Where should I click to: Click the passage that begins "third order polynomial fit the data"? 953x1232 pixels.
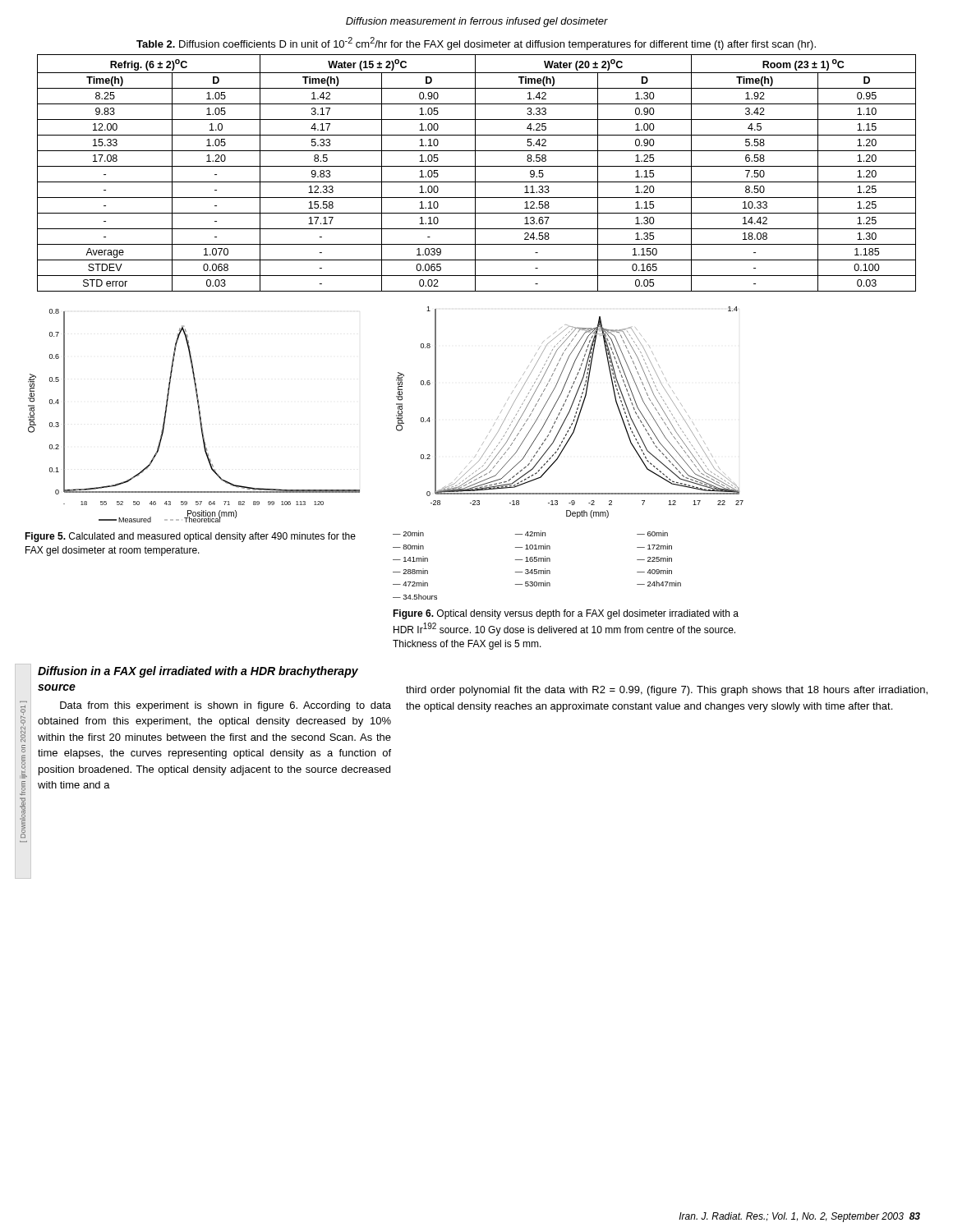[x=667, y=698]
